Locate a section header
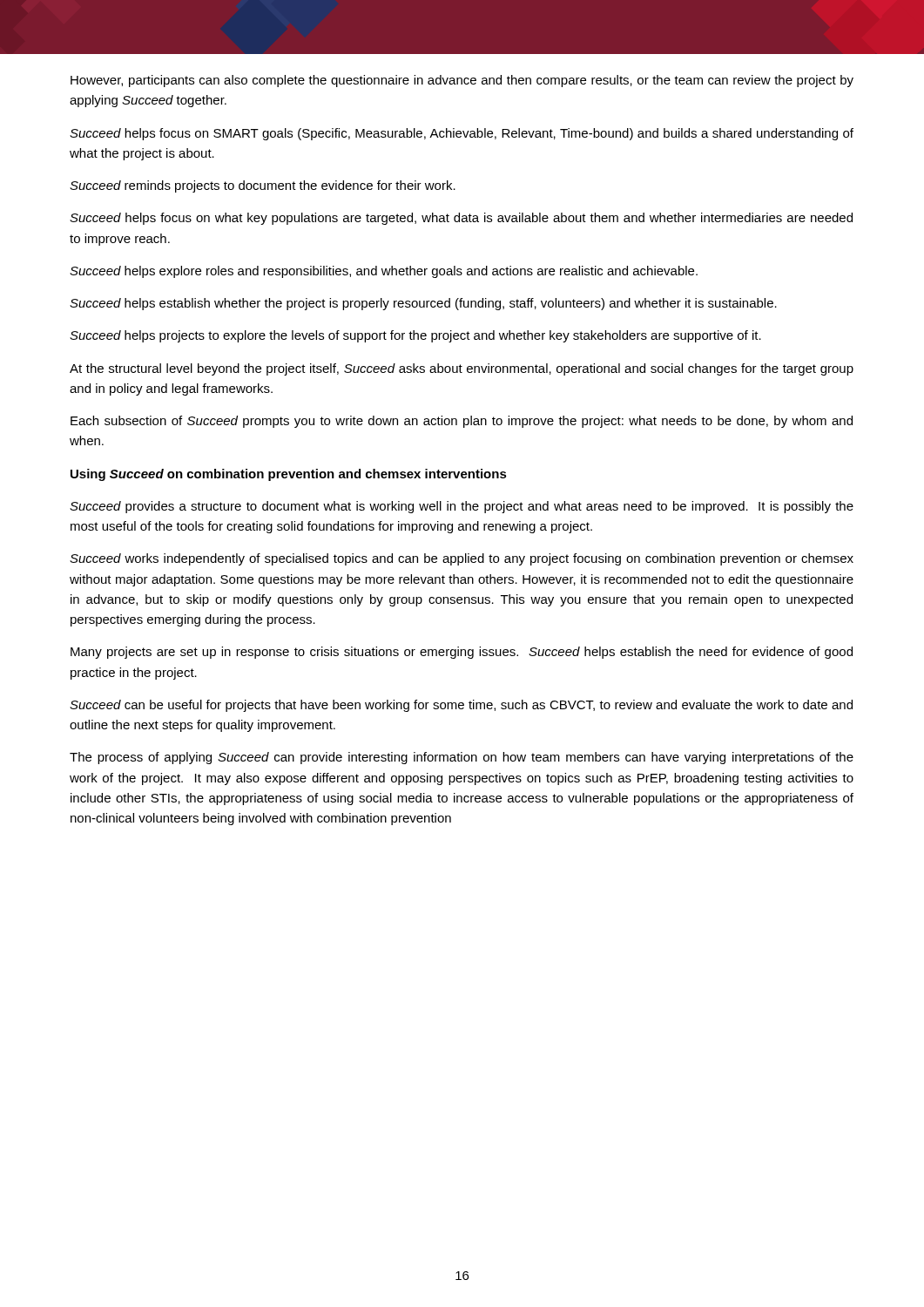 pyautogui.click(x=288, y=473)
